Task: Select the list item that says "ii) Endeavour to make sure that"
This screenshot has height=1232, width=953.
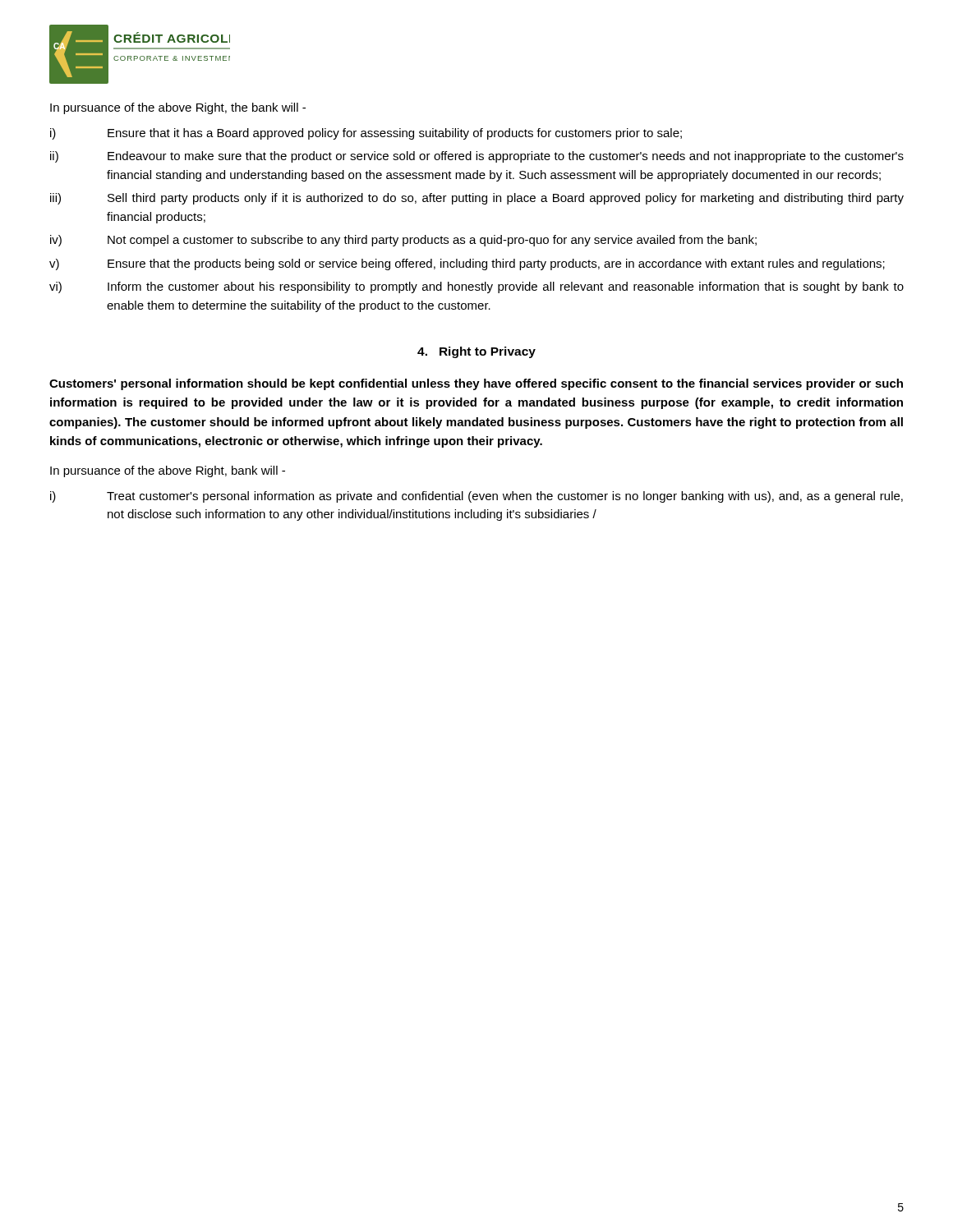Action: click(476, 165)
